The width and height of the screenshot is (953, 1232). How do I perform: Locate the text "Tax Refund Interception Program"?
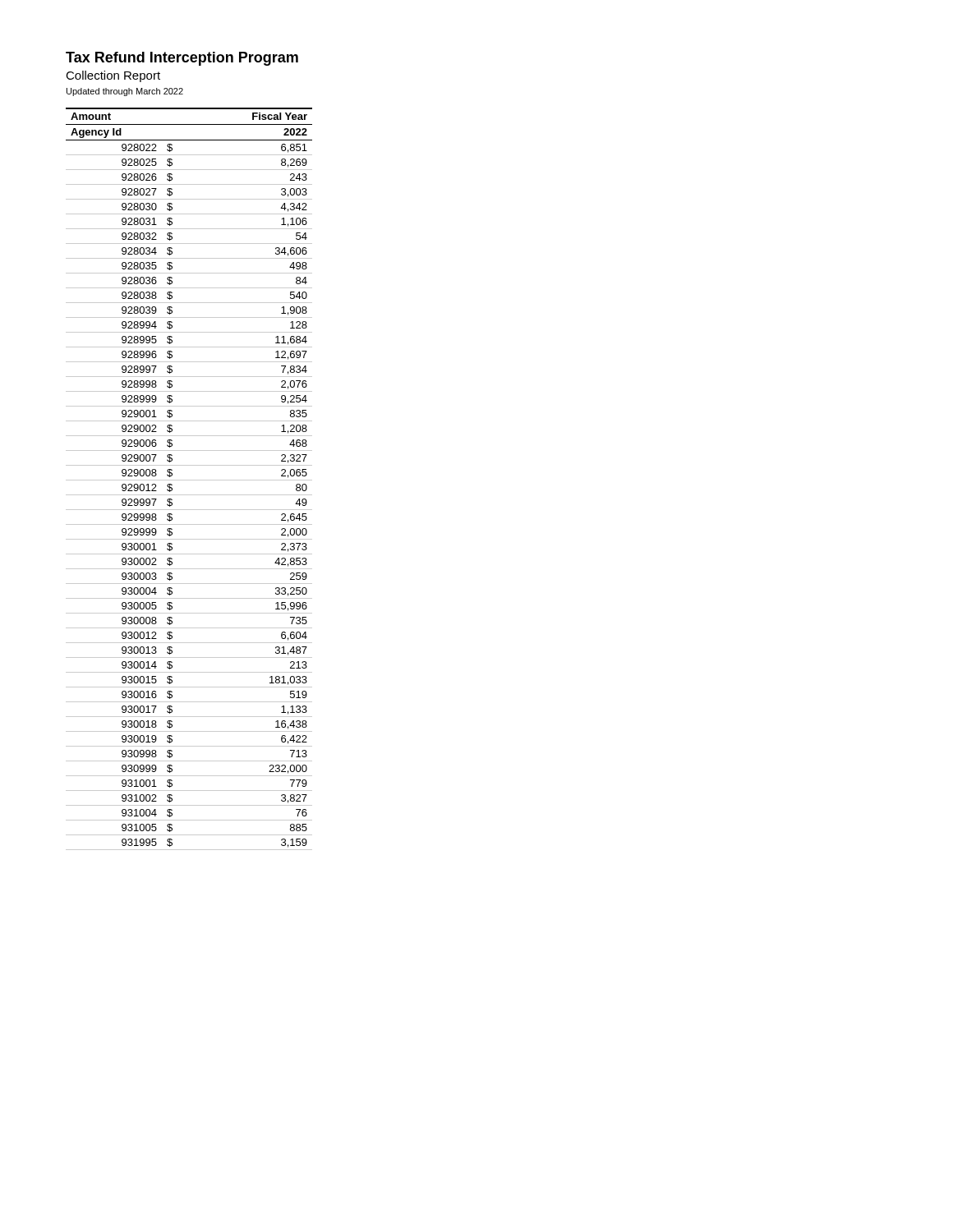[182, 57]
